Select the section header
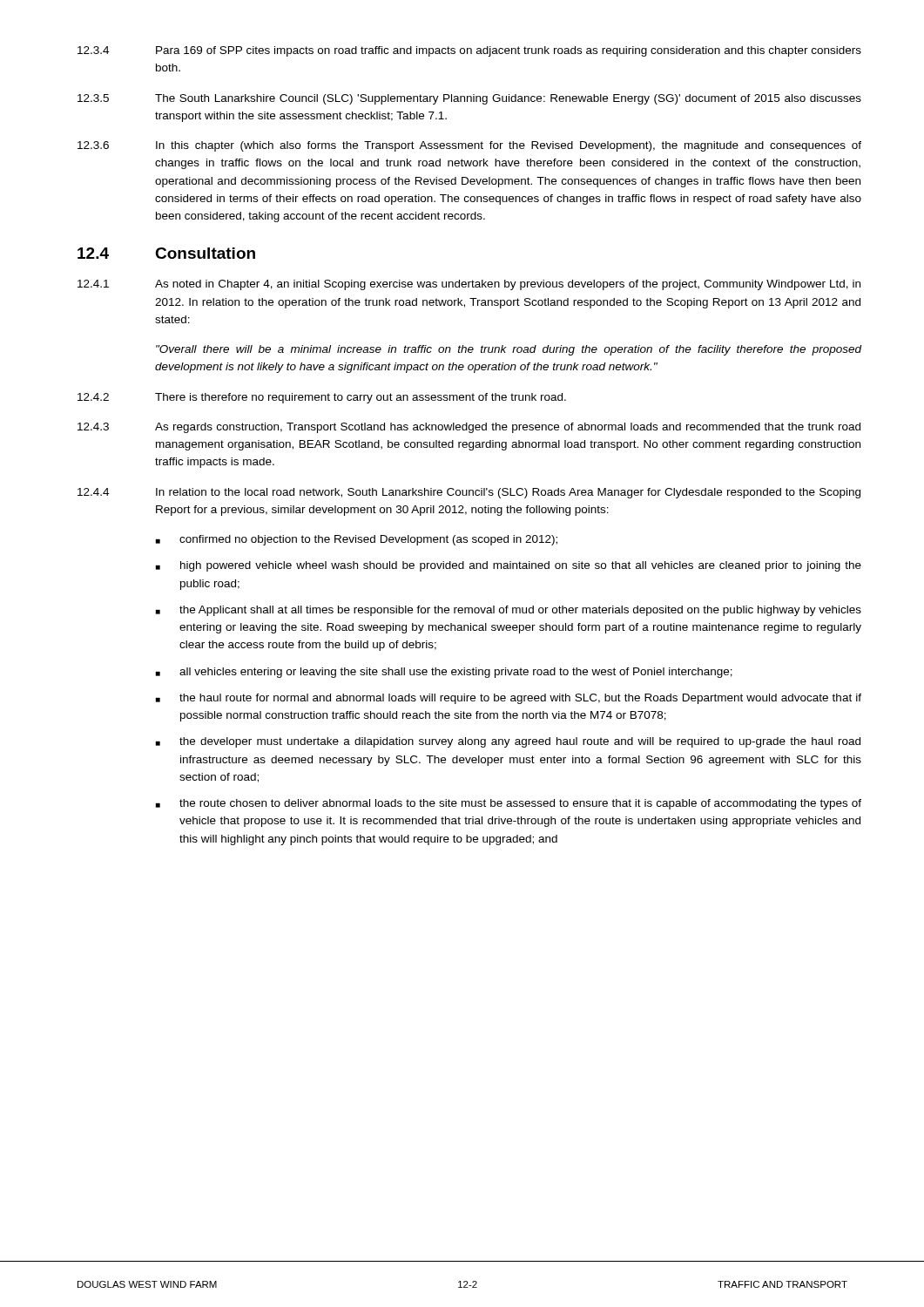The width and height of the screenshot is (924, 1307). (166, 254)
